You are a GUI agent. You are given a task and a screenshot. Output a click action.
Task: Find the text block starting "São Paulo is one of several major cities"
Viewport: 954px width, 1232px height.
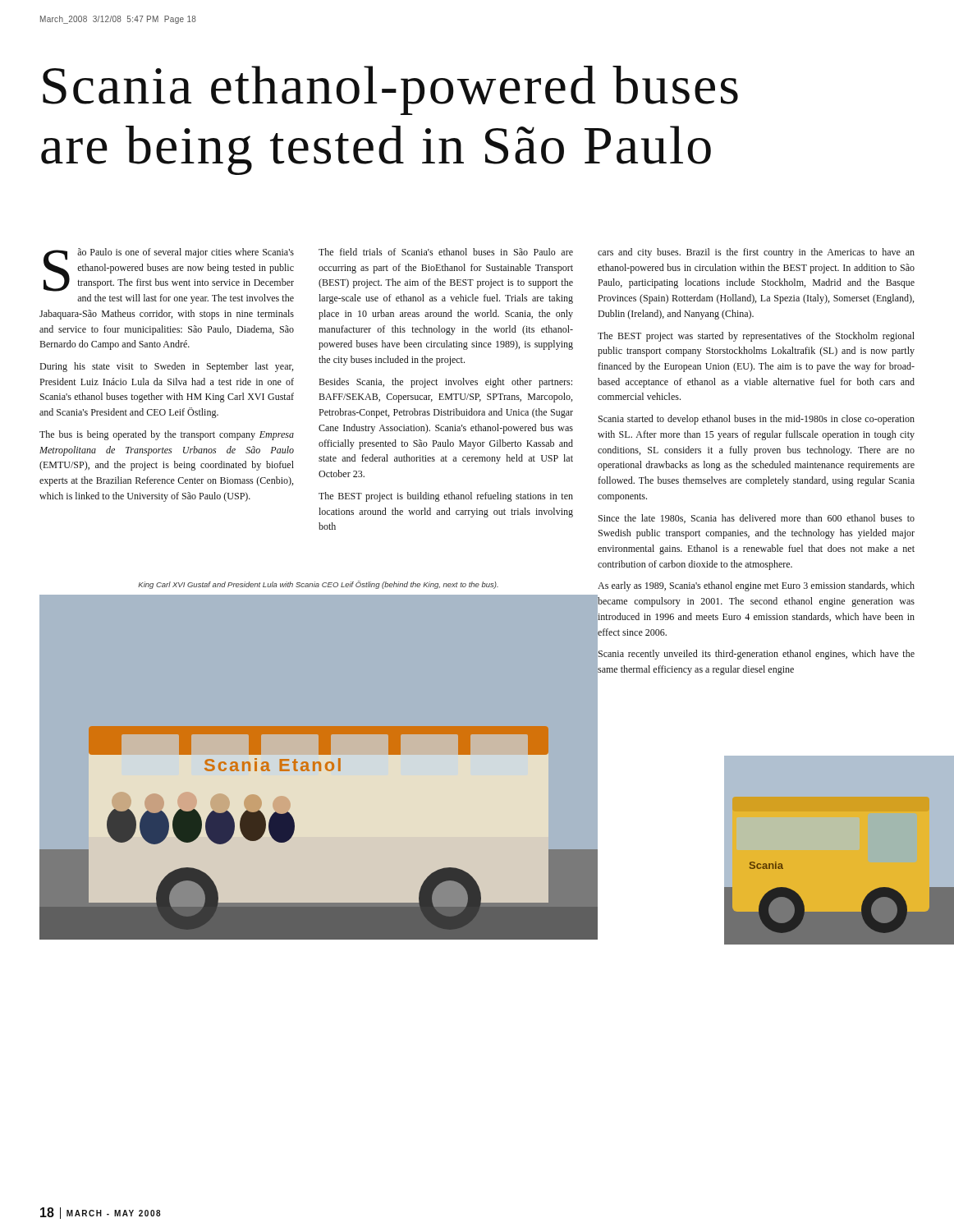(x=167, y=374)
